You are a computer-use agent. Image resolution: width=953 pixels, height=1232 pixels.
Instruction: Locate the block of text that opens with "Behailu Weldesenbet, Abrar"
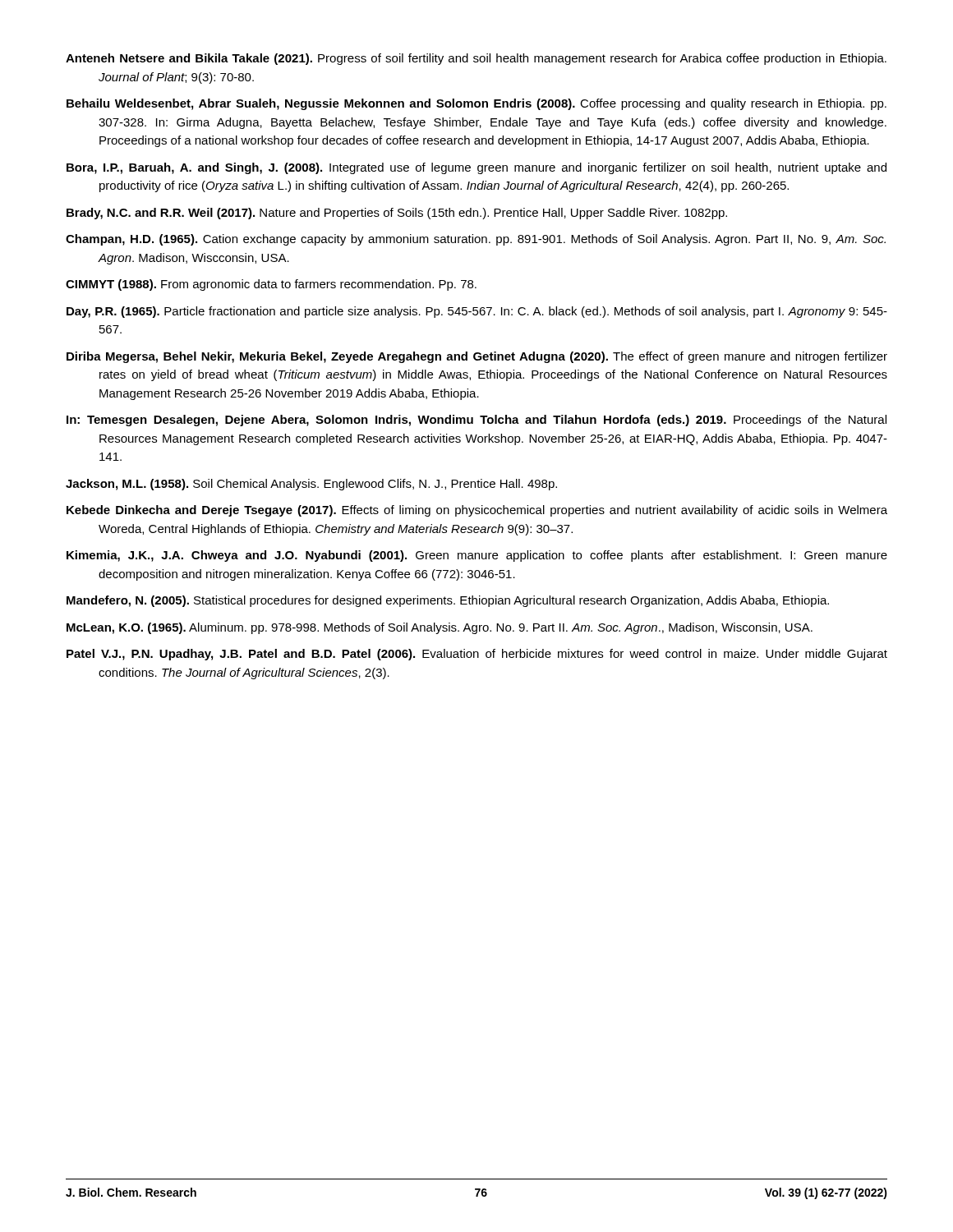click(x=476, y=122)
